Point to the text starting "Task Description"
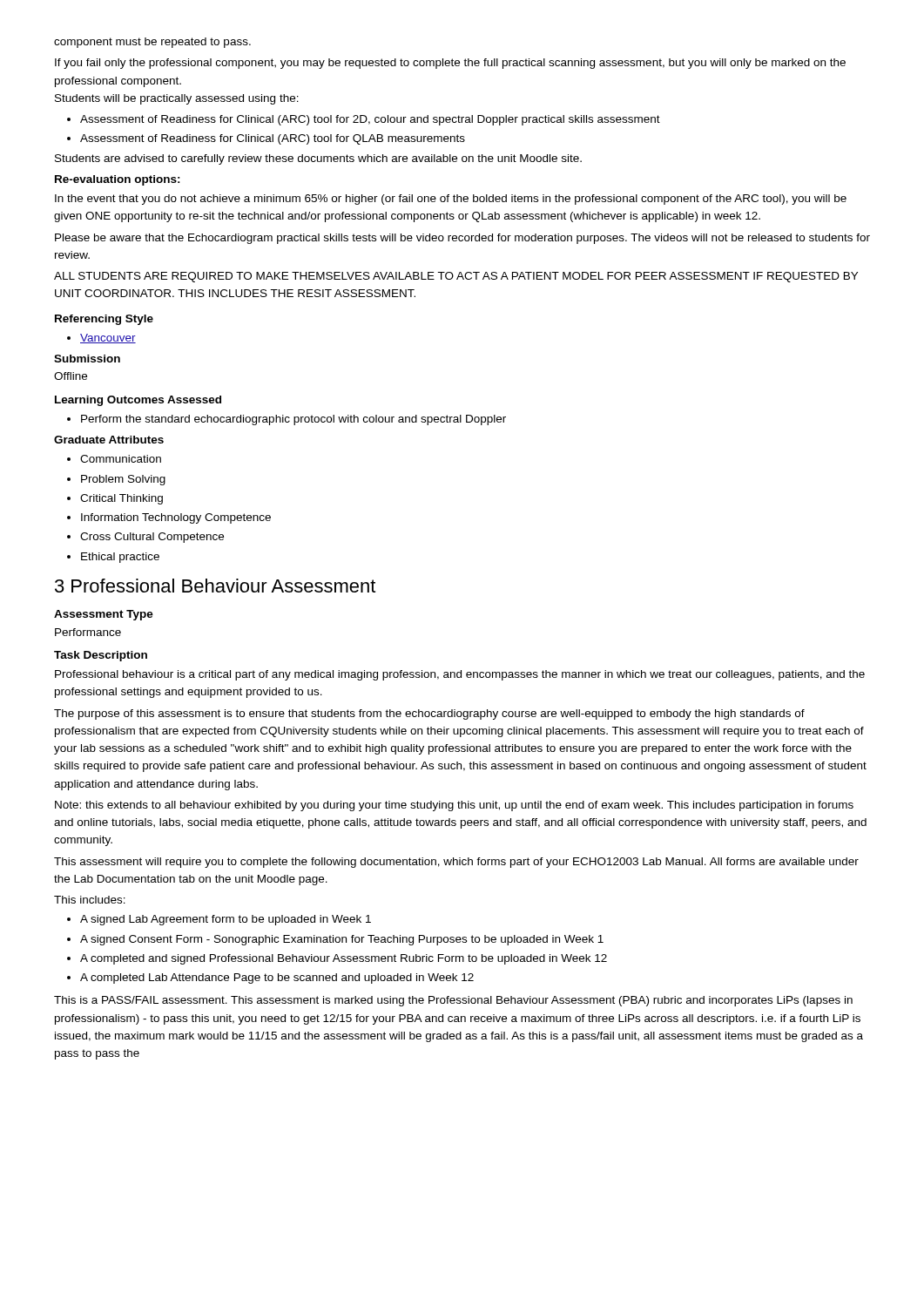This screenshot has height=1307, width=924. 101,655
